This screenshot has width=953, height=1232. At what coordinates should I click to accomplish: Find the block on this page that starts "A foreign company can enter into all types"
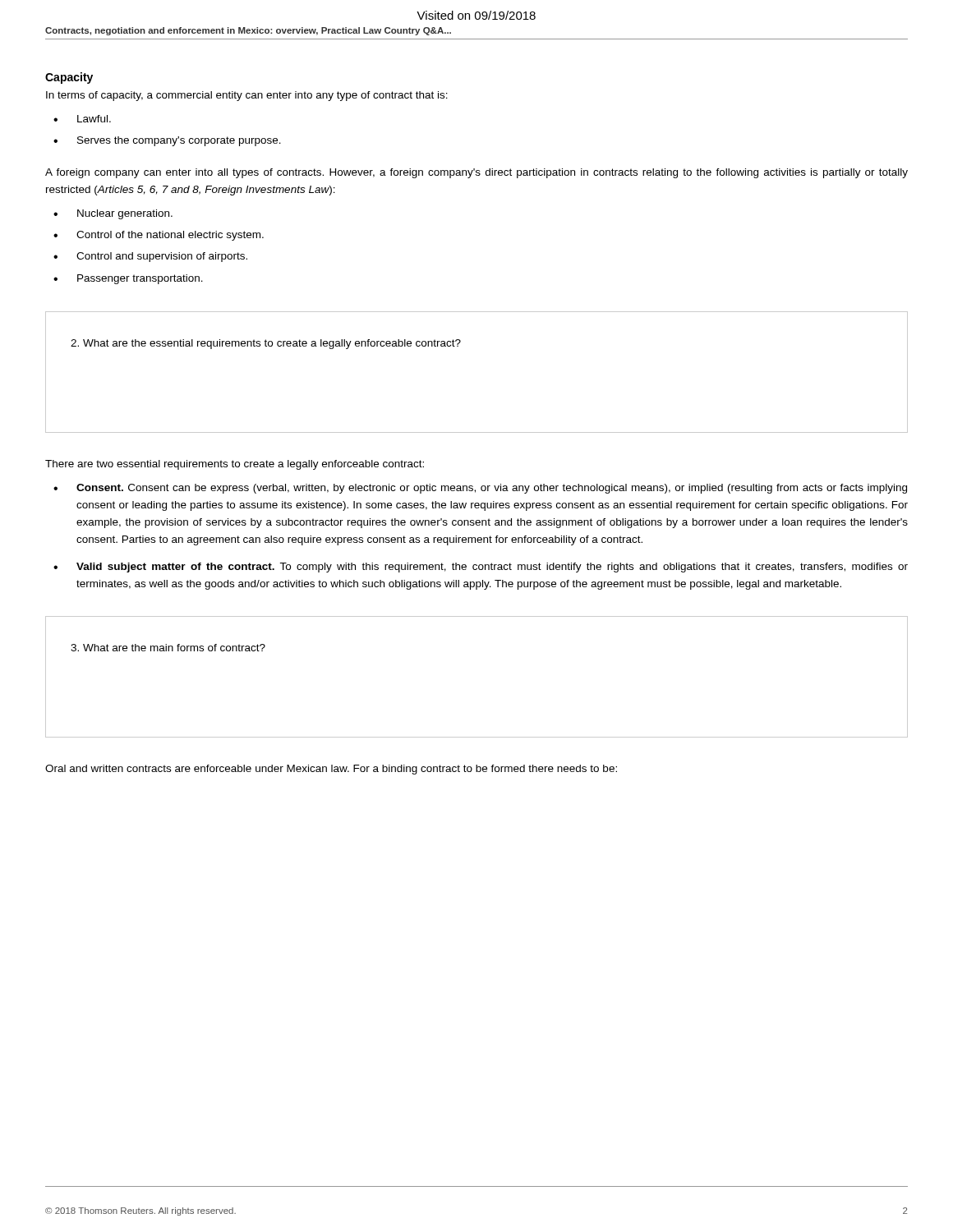[476, 180]
